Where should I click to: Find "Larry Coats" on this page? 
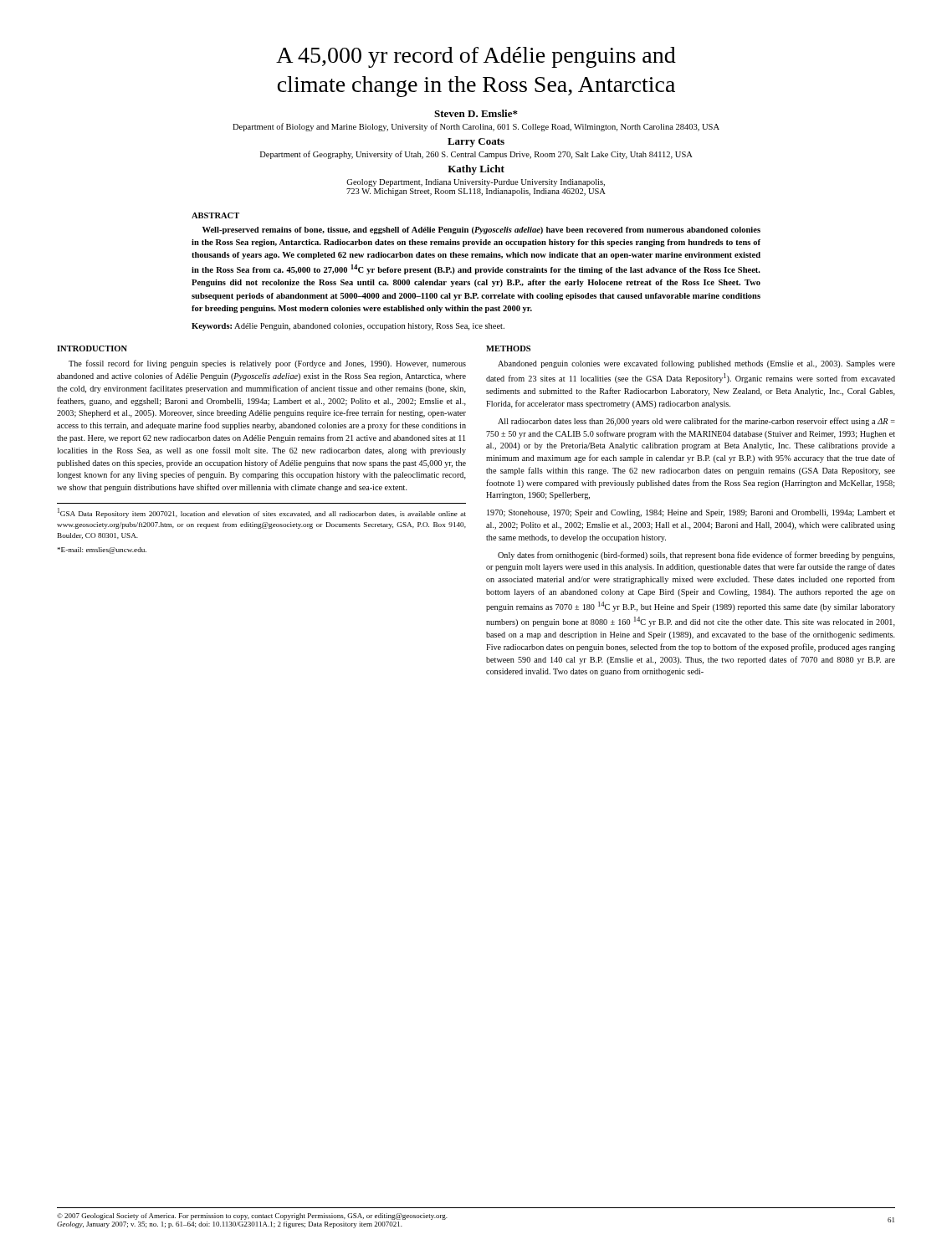[x=476, y=141]
